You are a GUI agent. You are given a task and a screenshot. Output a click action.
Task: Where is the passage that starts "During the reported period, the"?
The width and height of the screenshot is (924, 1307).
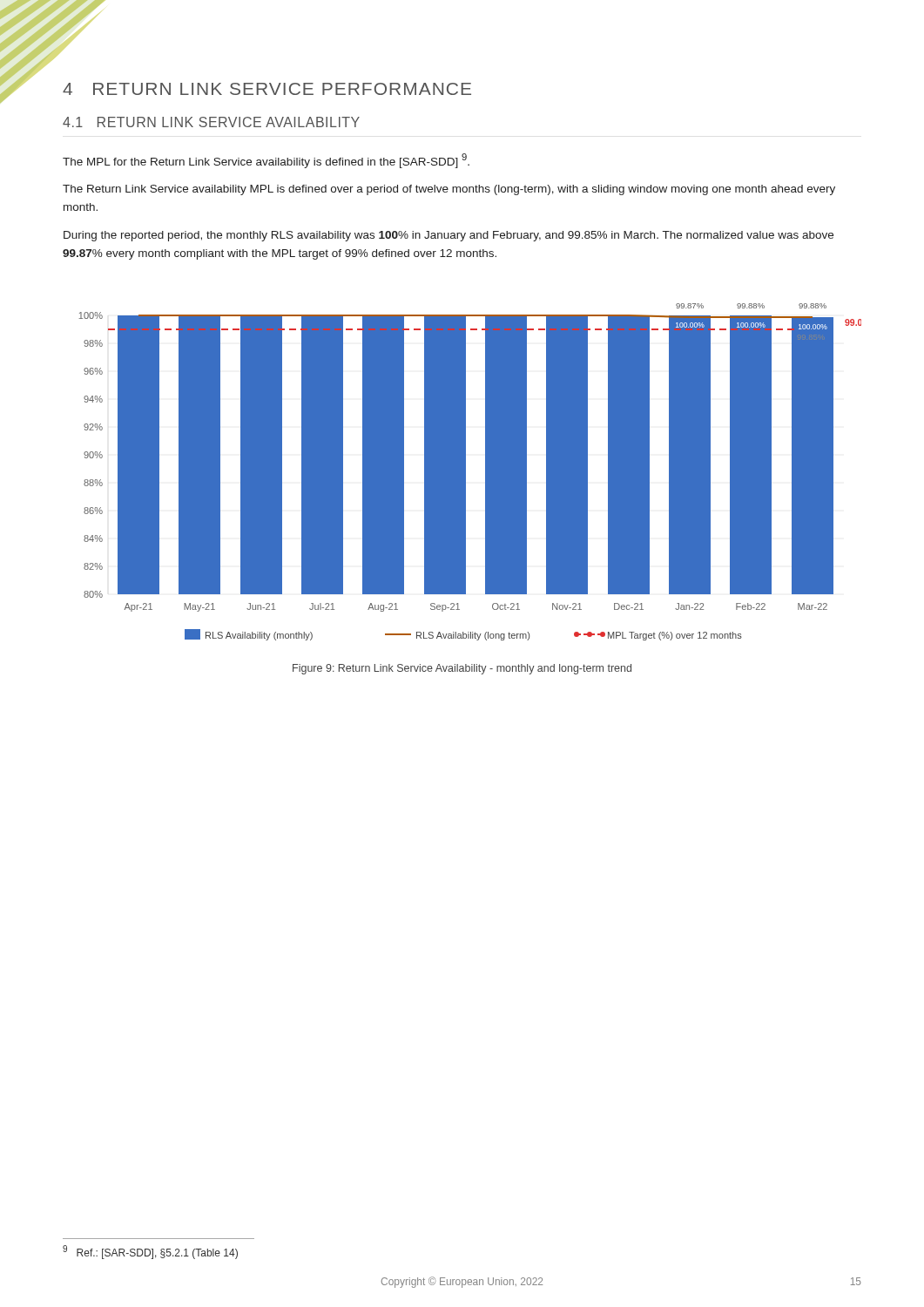point(448,244)
